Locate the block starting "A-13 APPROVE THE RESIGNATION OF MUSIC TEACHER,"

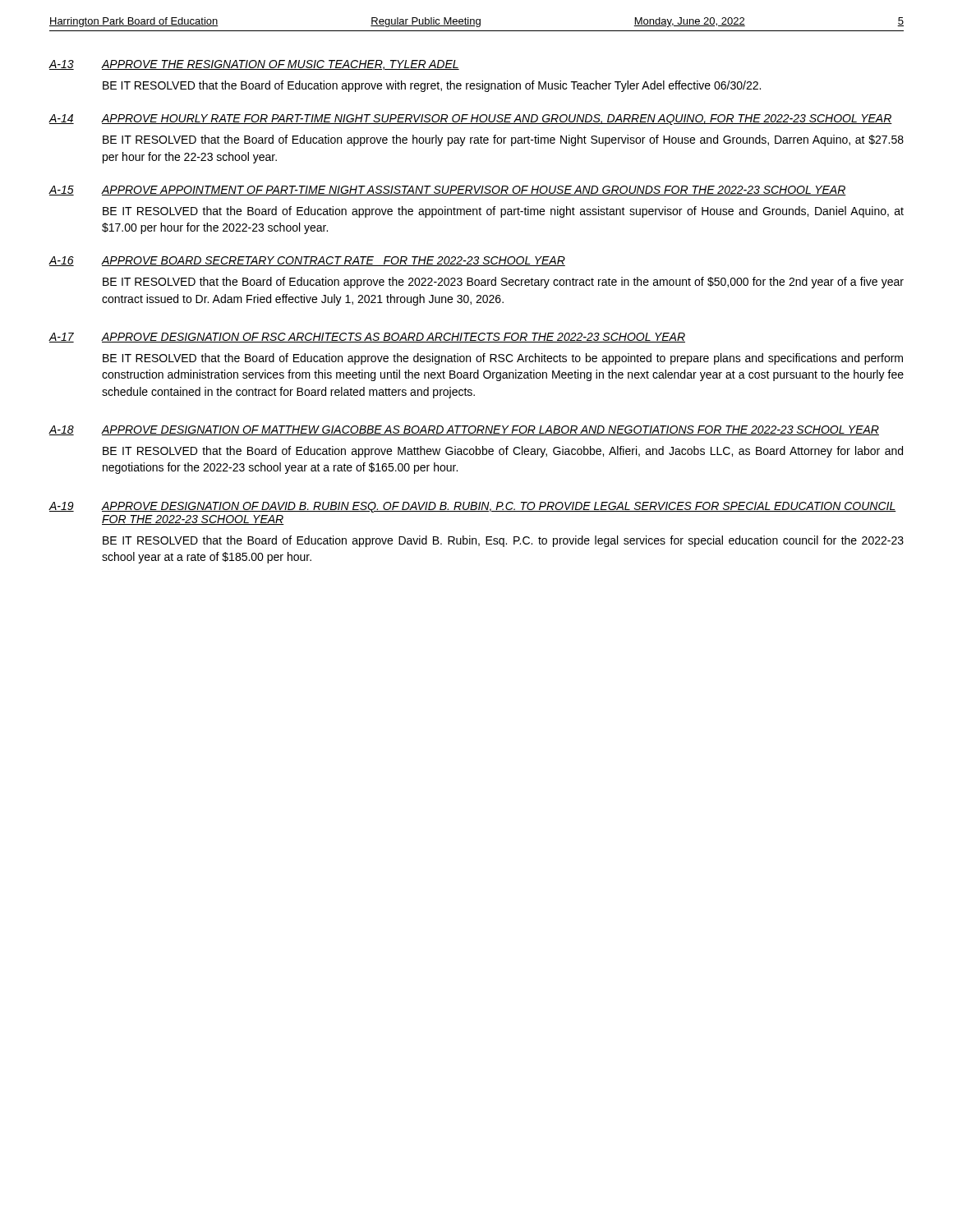(254, 64)
